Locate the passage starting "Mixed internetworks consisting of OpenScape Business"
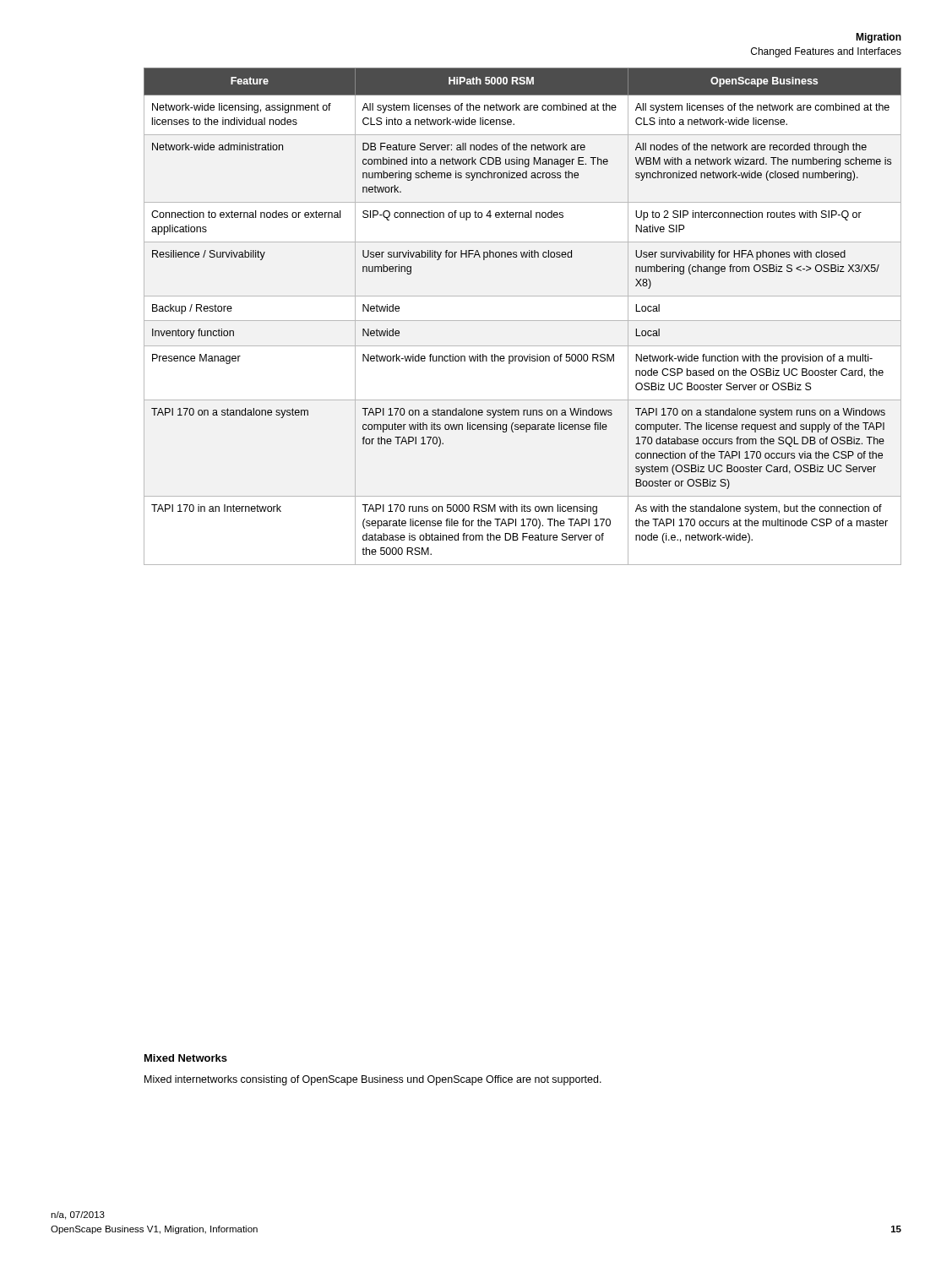This screenshot has height=1267, width=952. tap(373, 1079)
